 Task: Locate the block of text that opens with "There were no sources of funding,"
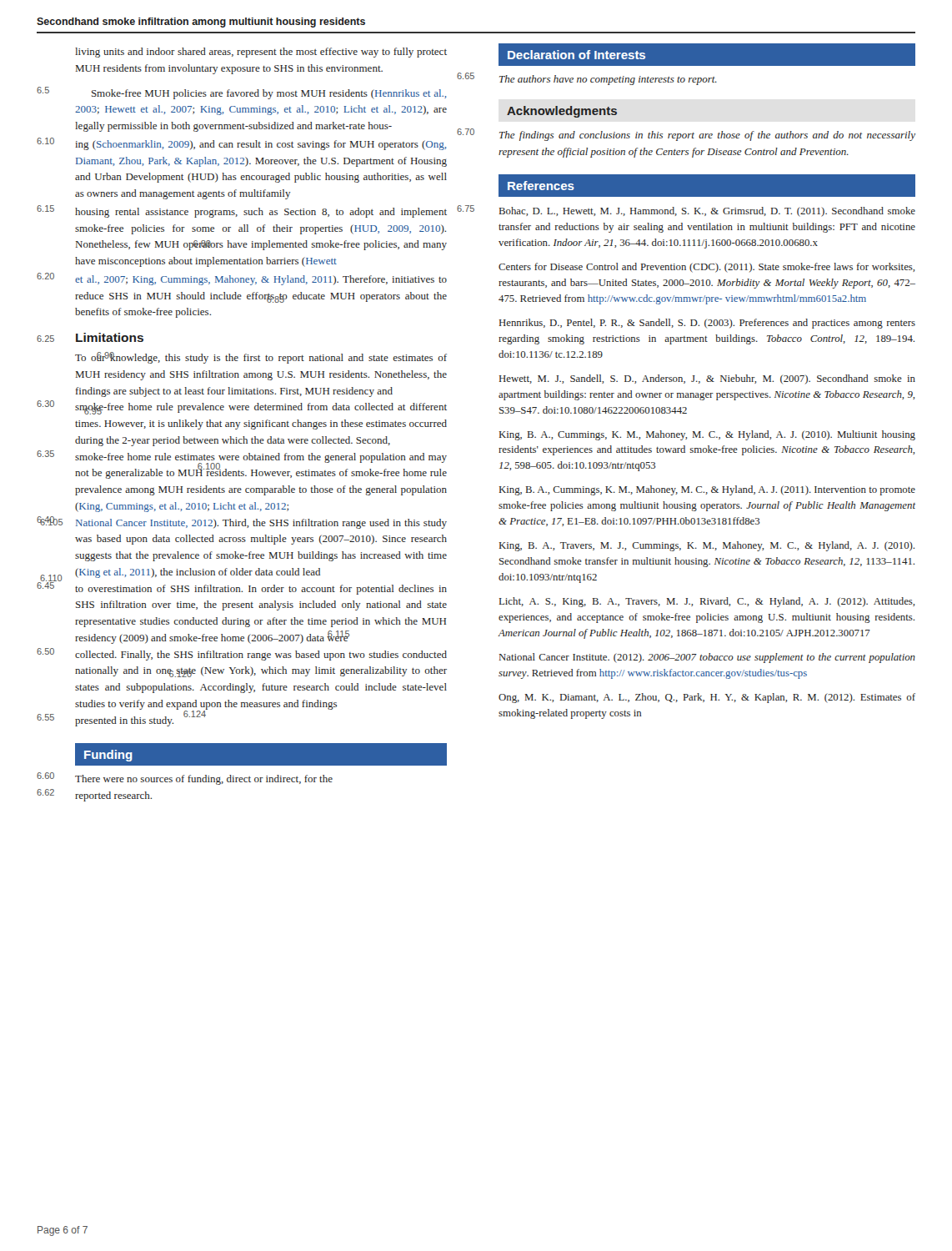(x=204, y=779)
